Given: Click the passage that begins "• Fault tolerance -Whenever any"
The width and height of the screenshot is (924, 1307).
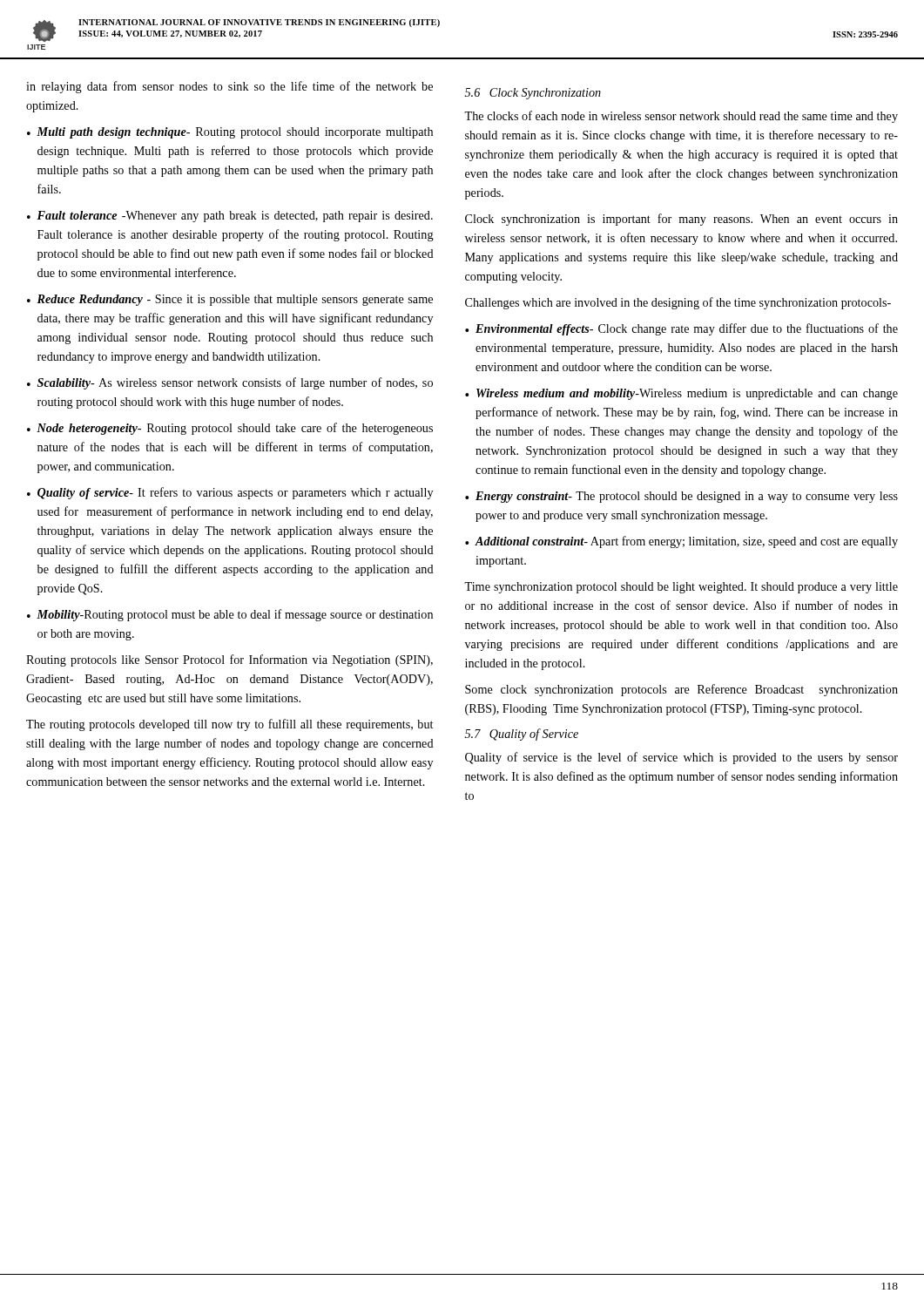Looking at the screenshot, I should tap(230, 244).
